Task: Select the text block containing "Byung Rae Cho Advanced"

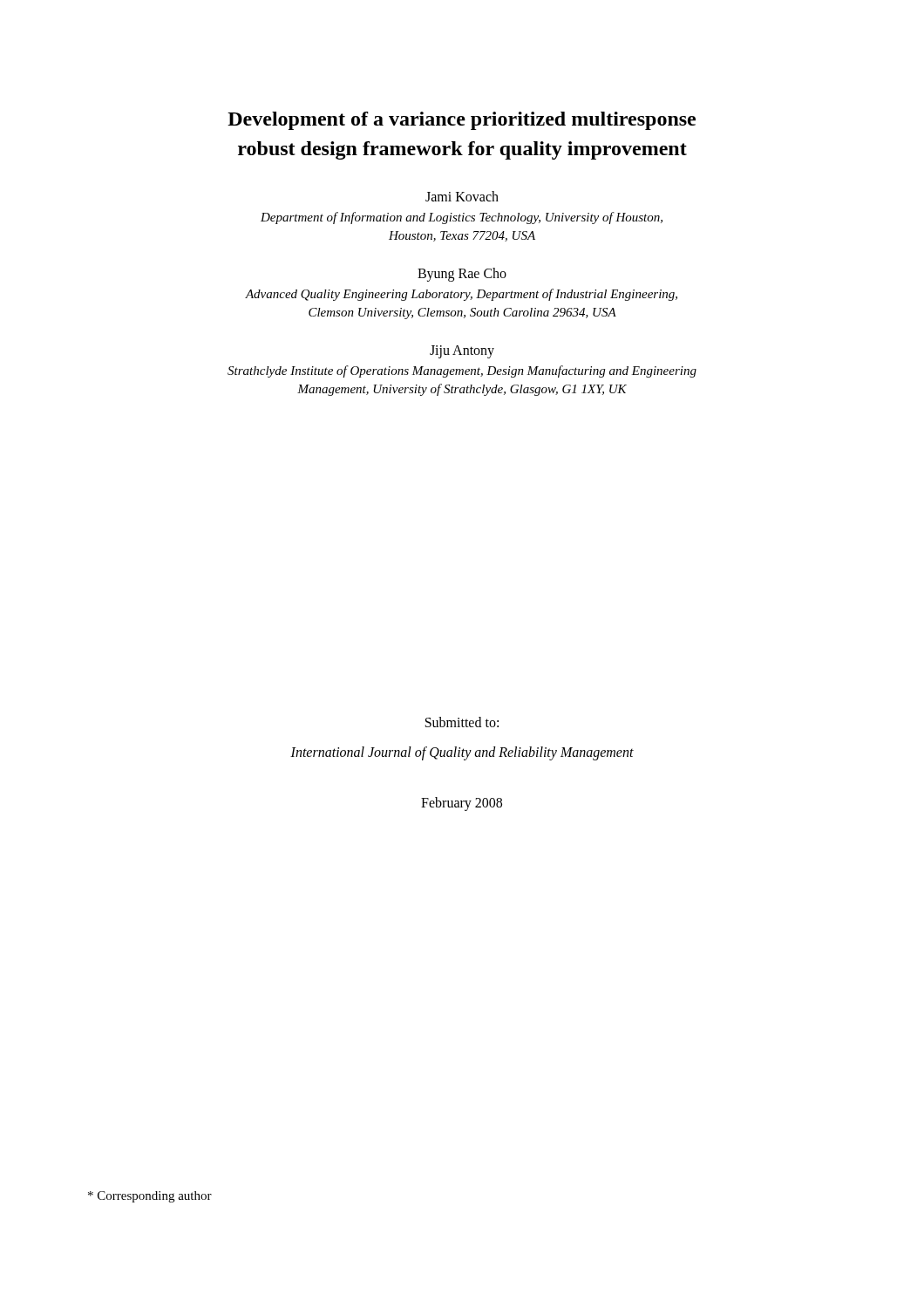Action: pyautogui.click(x=462, y=294)
